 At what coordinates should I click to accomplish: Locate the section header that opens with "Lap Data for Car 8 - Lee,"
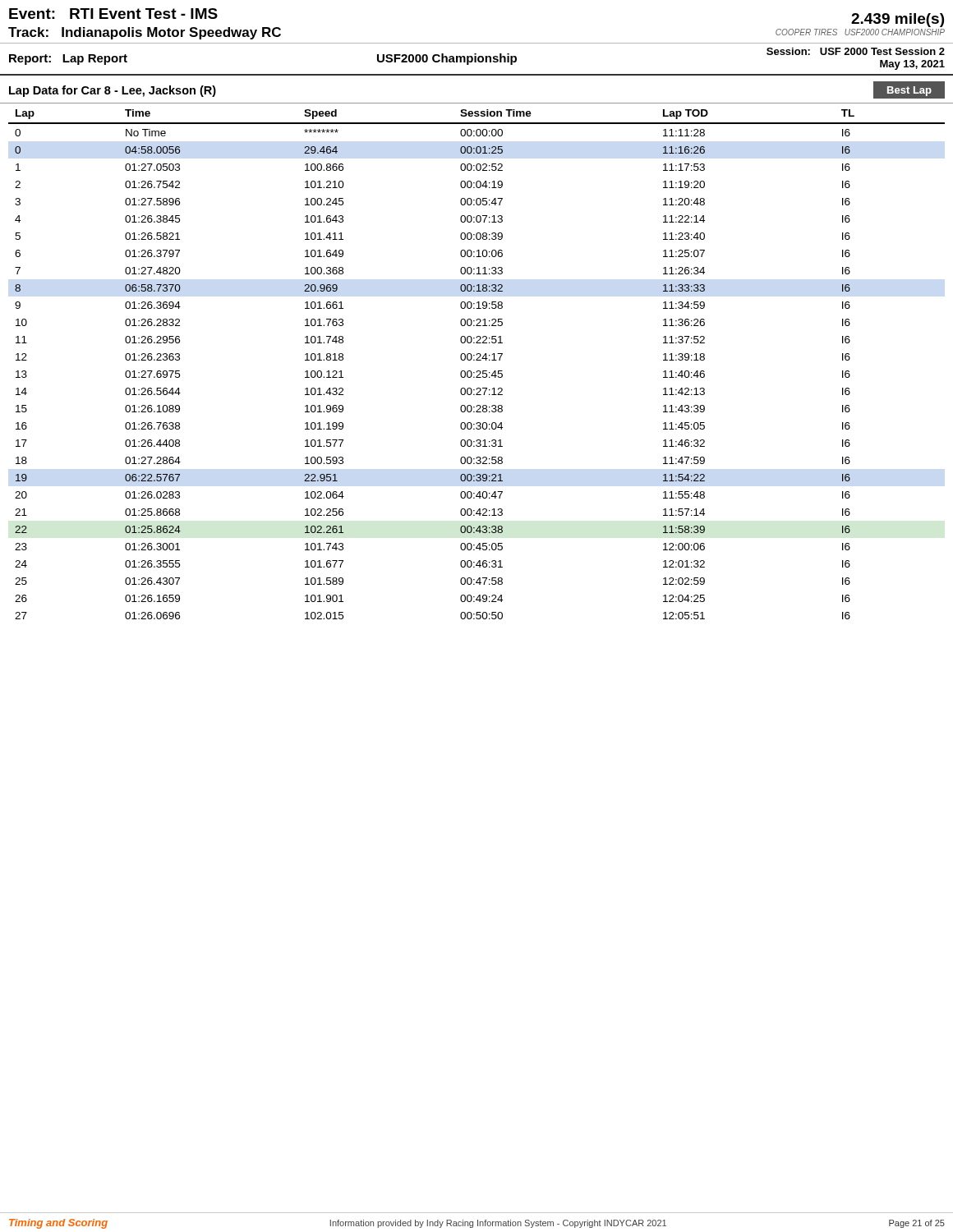point(107,90)
